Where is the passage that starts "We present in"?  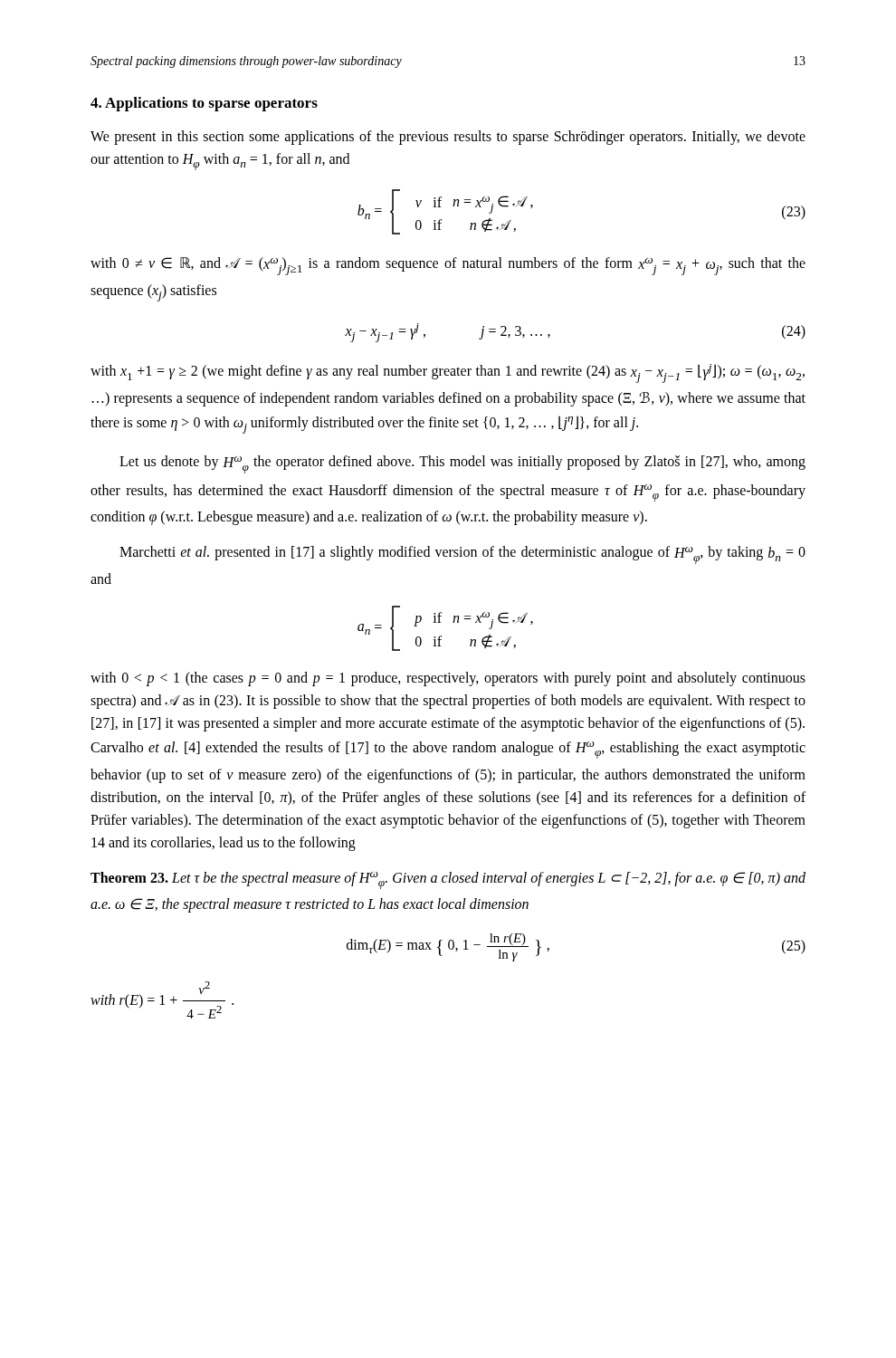pos(448,150)
